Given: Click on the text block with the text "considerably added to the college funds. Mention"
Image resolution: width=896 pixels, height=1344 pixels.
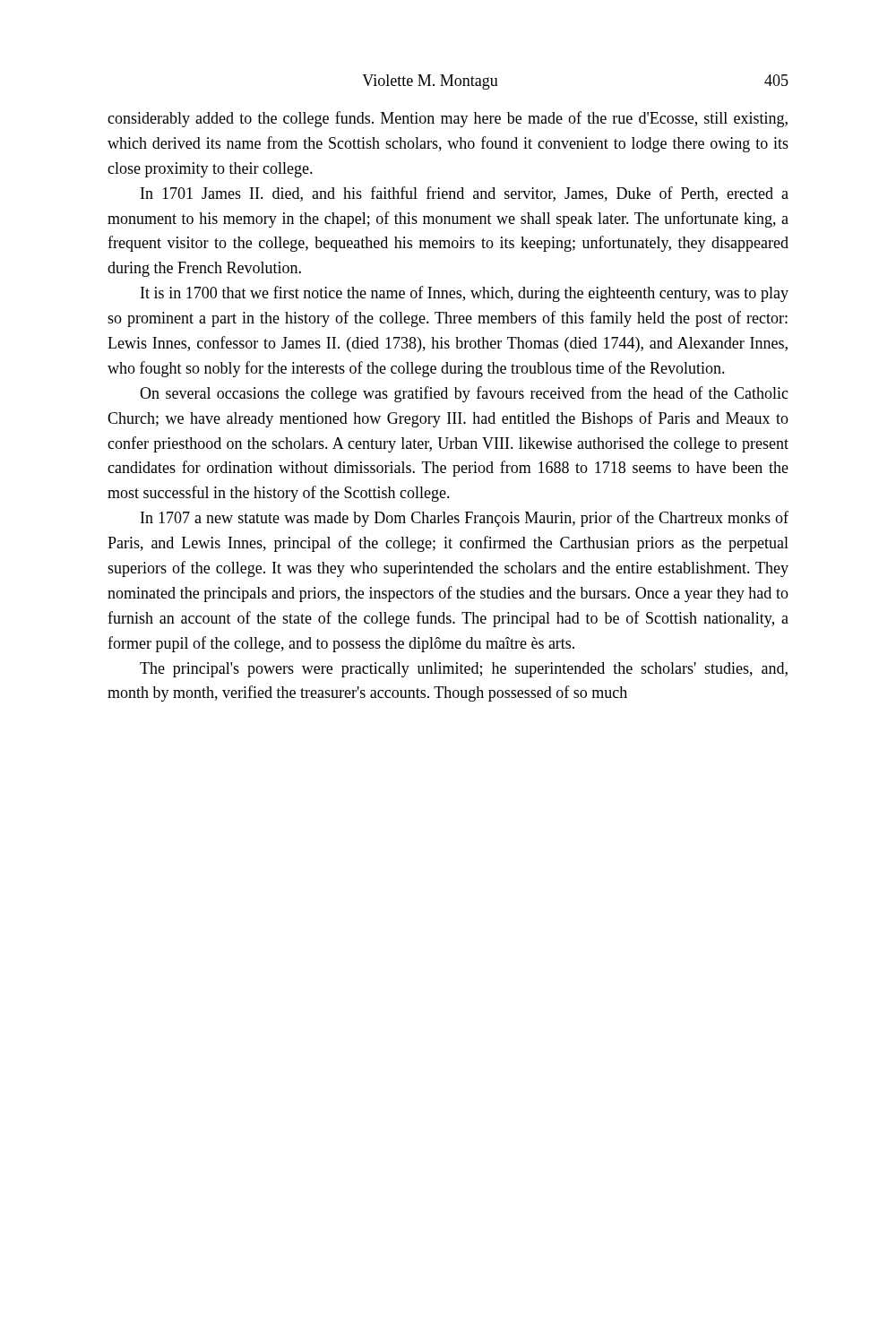Looking at the screenshot, I should pyautogui.click(x=448, y=144).
